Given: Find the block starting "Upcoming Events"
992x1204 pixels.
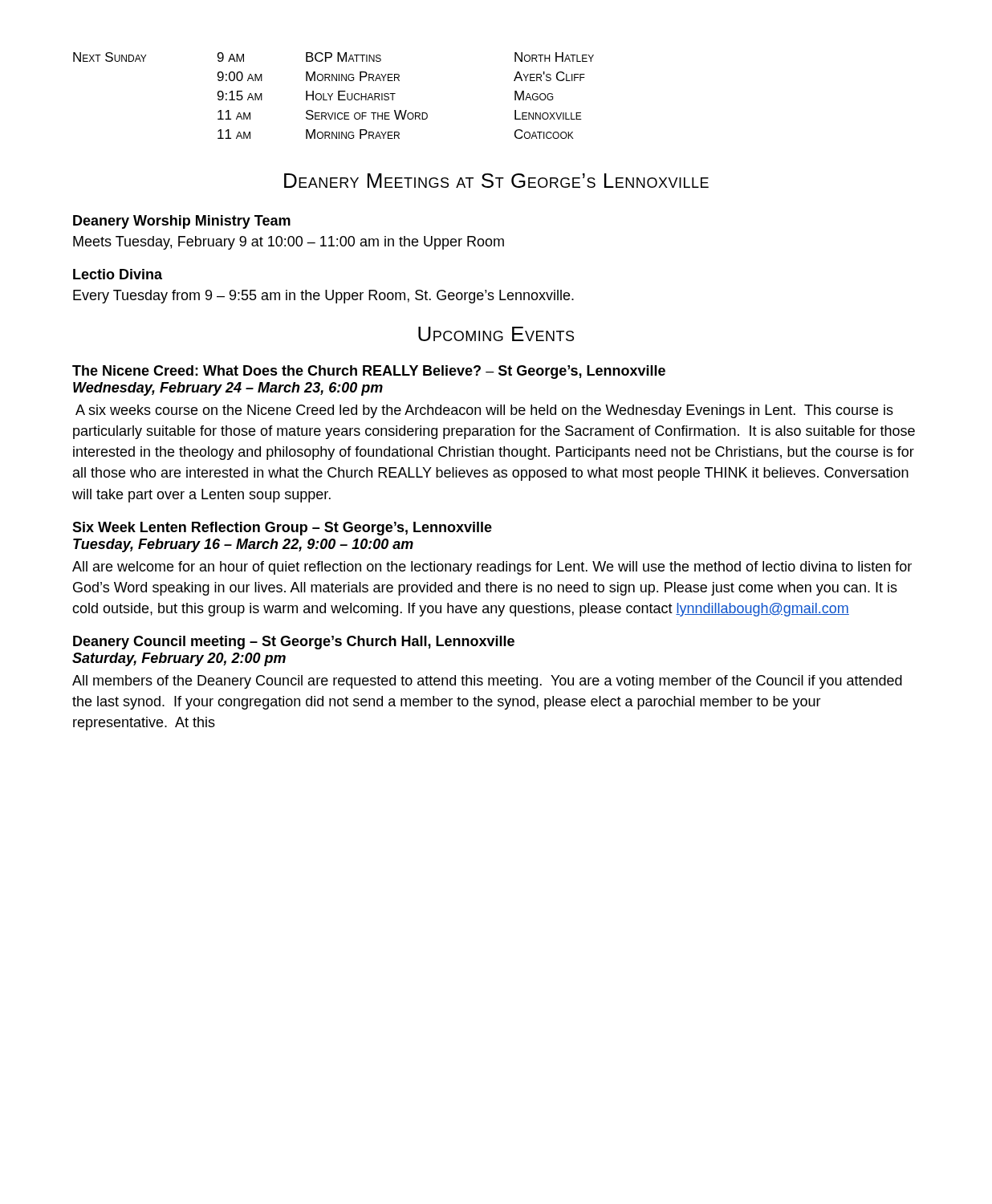Looking at the screenshot, I should click(x=496, y=334).
